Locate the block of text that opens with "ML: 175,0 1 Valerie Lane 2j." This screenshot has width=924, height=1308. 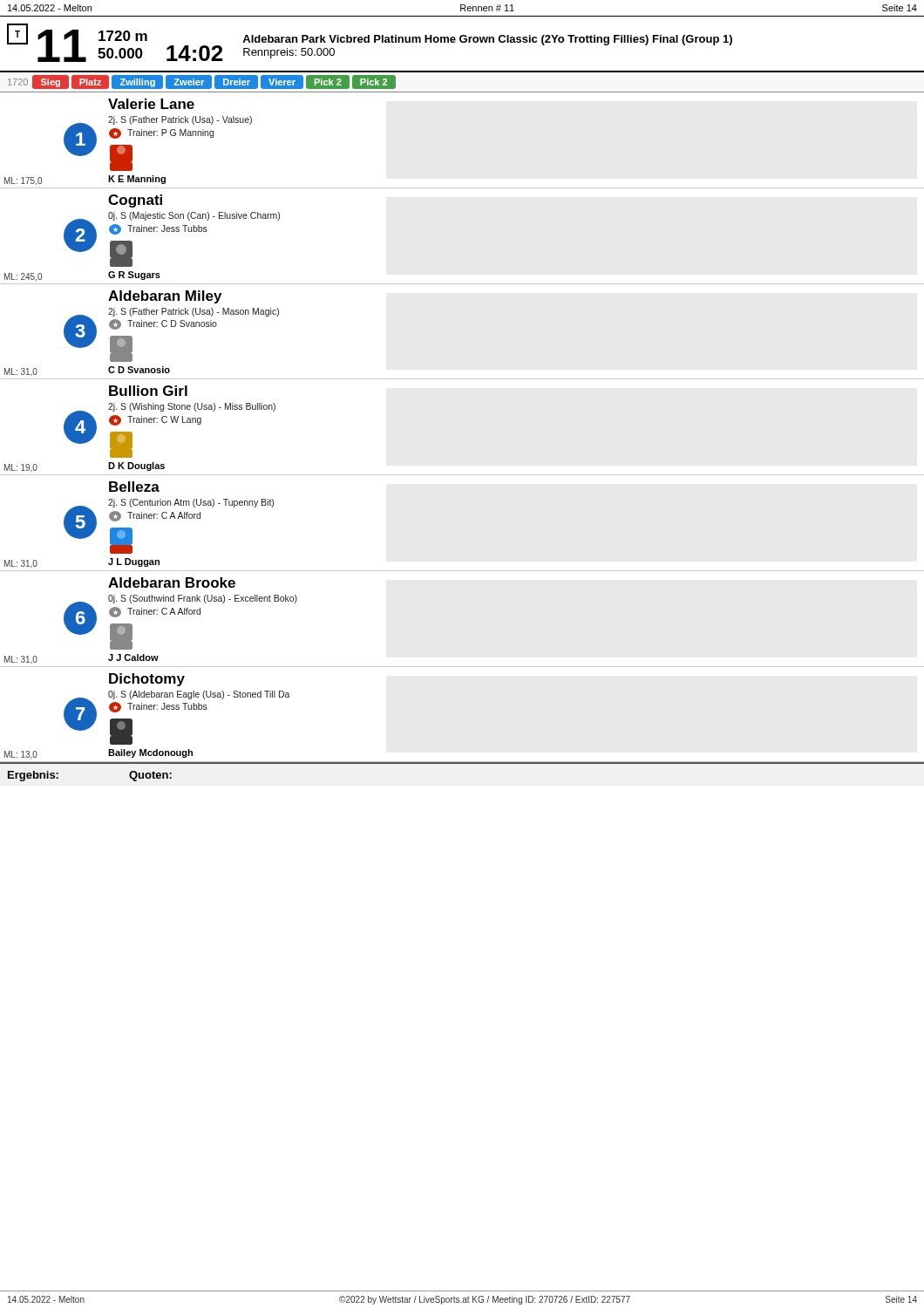click(x=151, y=104)
